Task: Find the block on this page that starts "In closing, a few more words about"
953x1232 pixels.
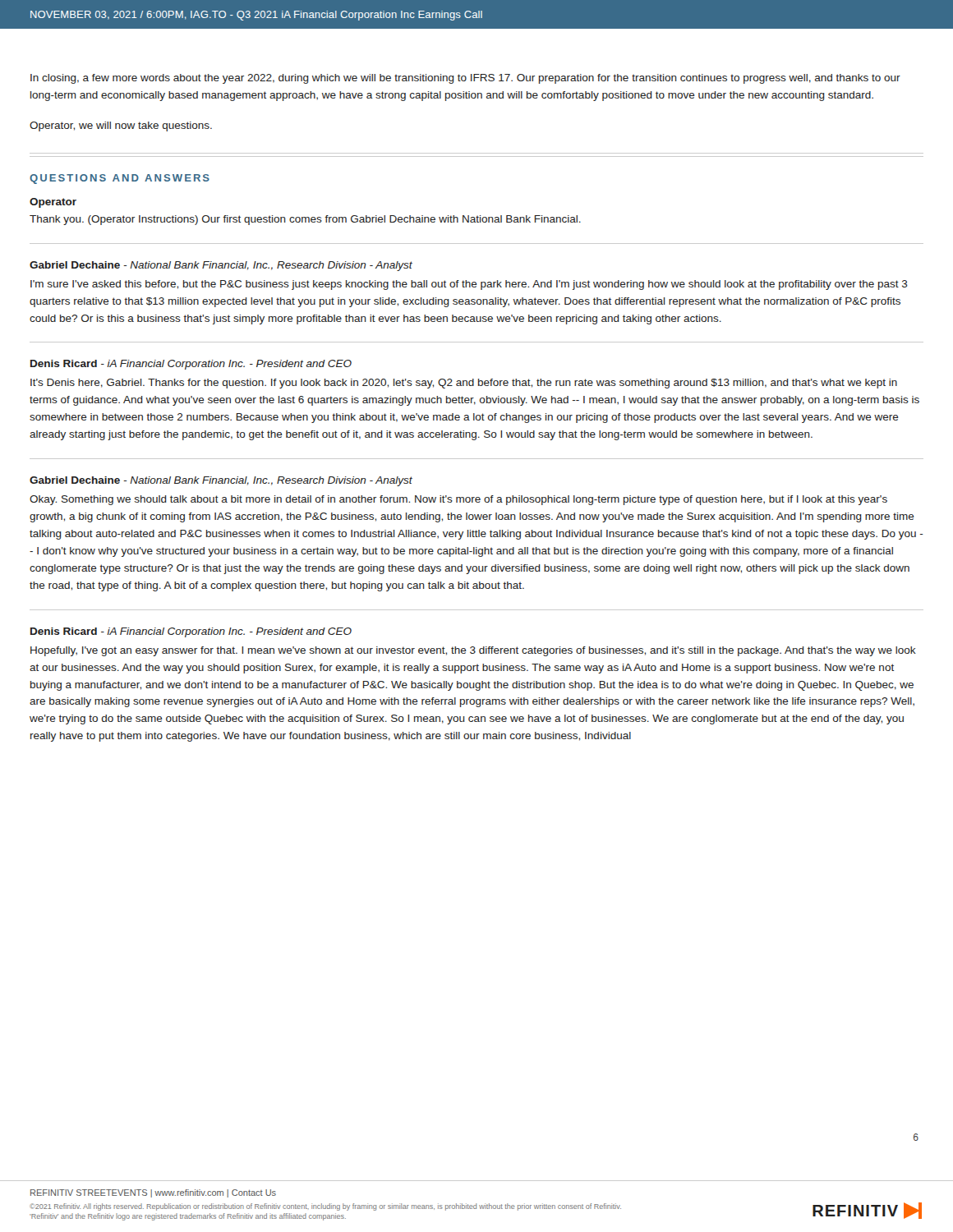Action: (465, 86)
